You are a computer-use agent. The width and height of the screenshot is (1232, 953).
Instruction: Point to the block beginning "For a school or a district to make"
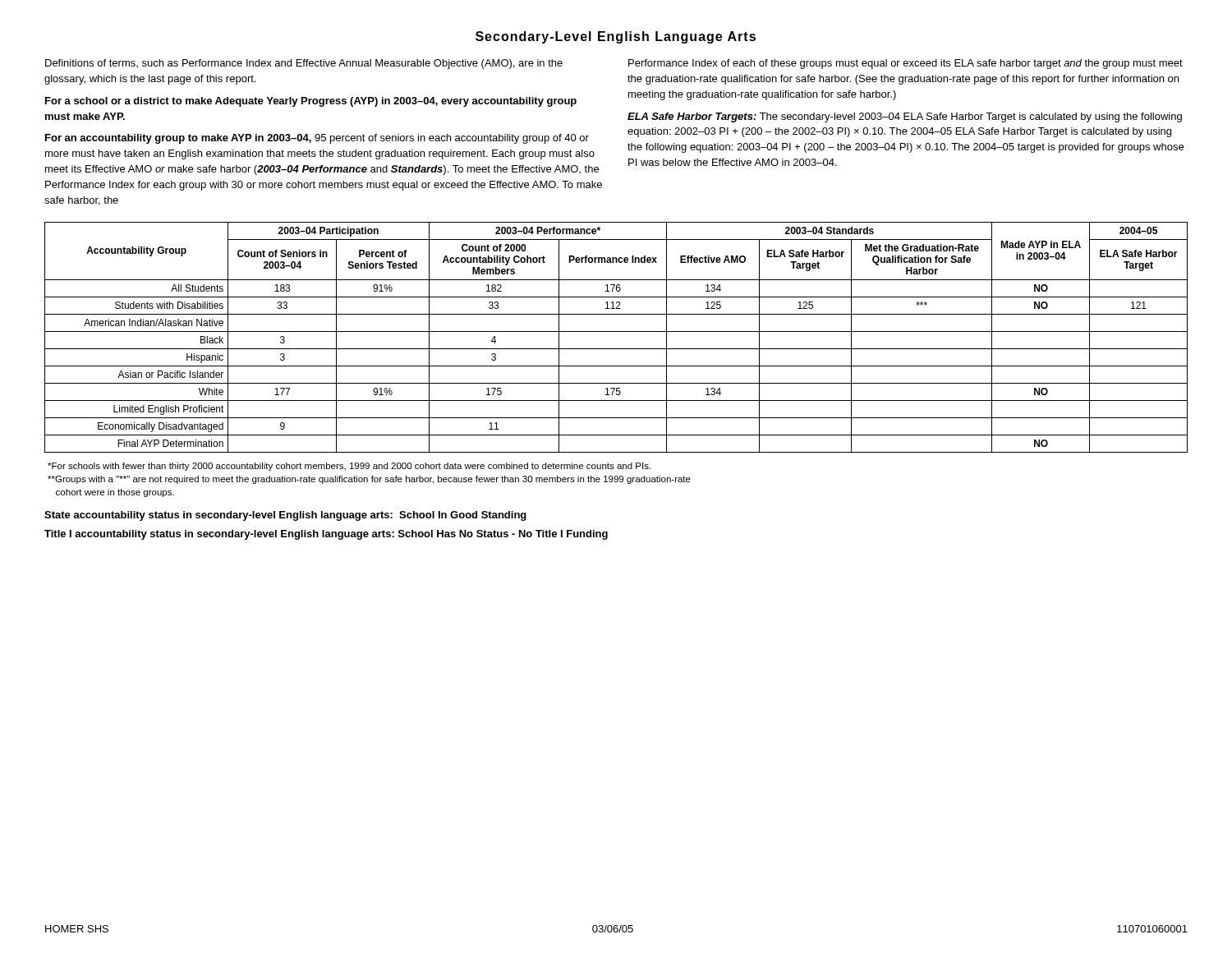click(311, 108)
